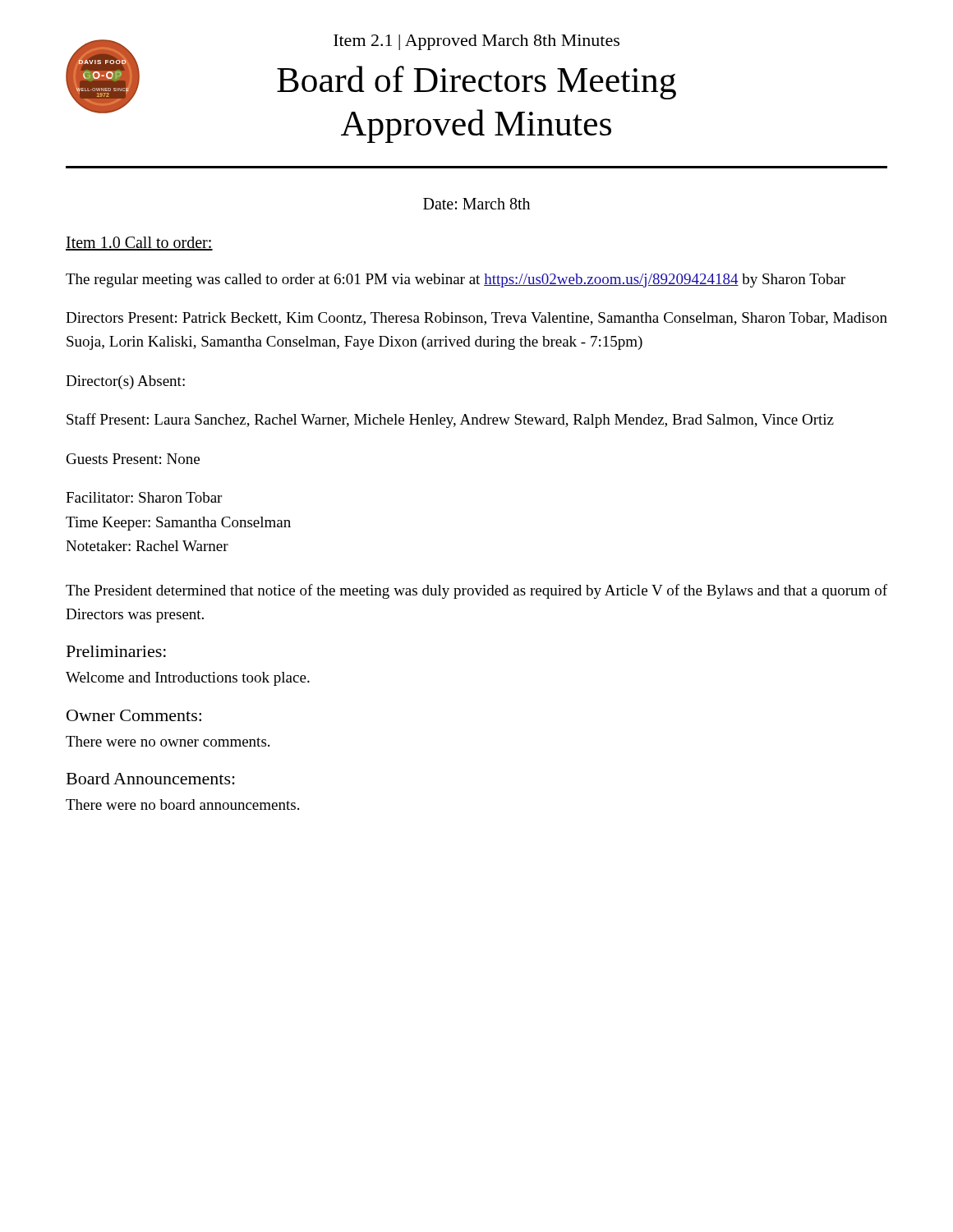Find the block on this page that starts "Staff Present: Laura Sanchez, Rachel"
This screenshot has height=1232, width=953.
[450, 420]
